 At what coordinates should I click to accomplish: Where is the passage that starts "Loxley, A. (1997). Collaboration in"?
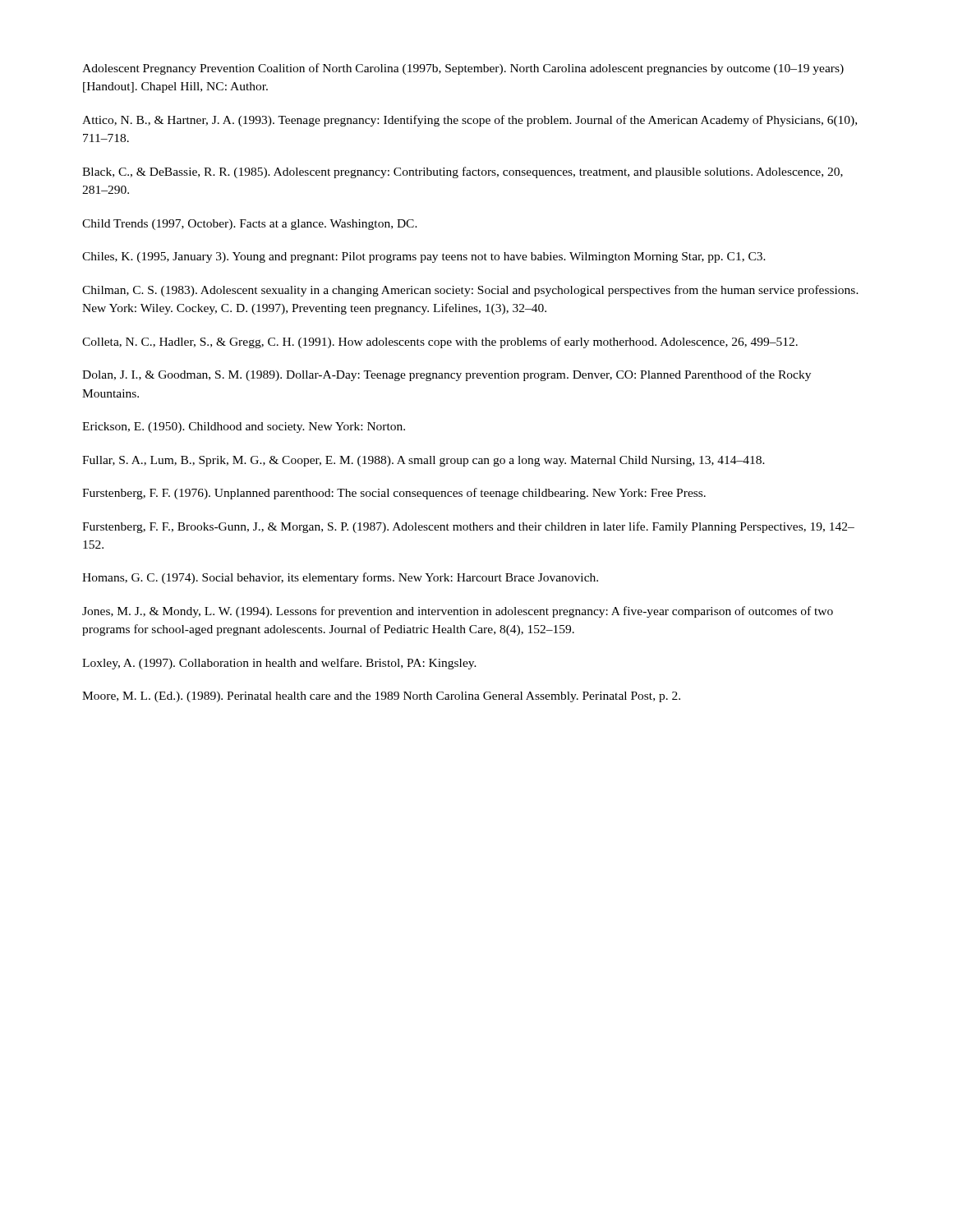[x=280, y=662]
